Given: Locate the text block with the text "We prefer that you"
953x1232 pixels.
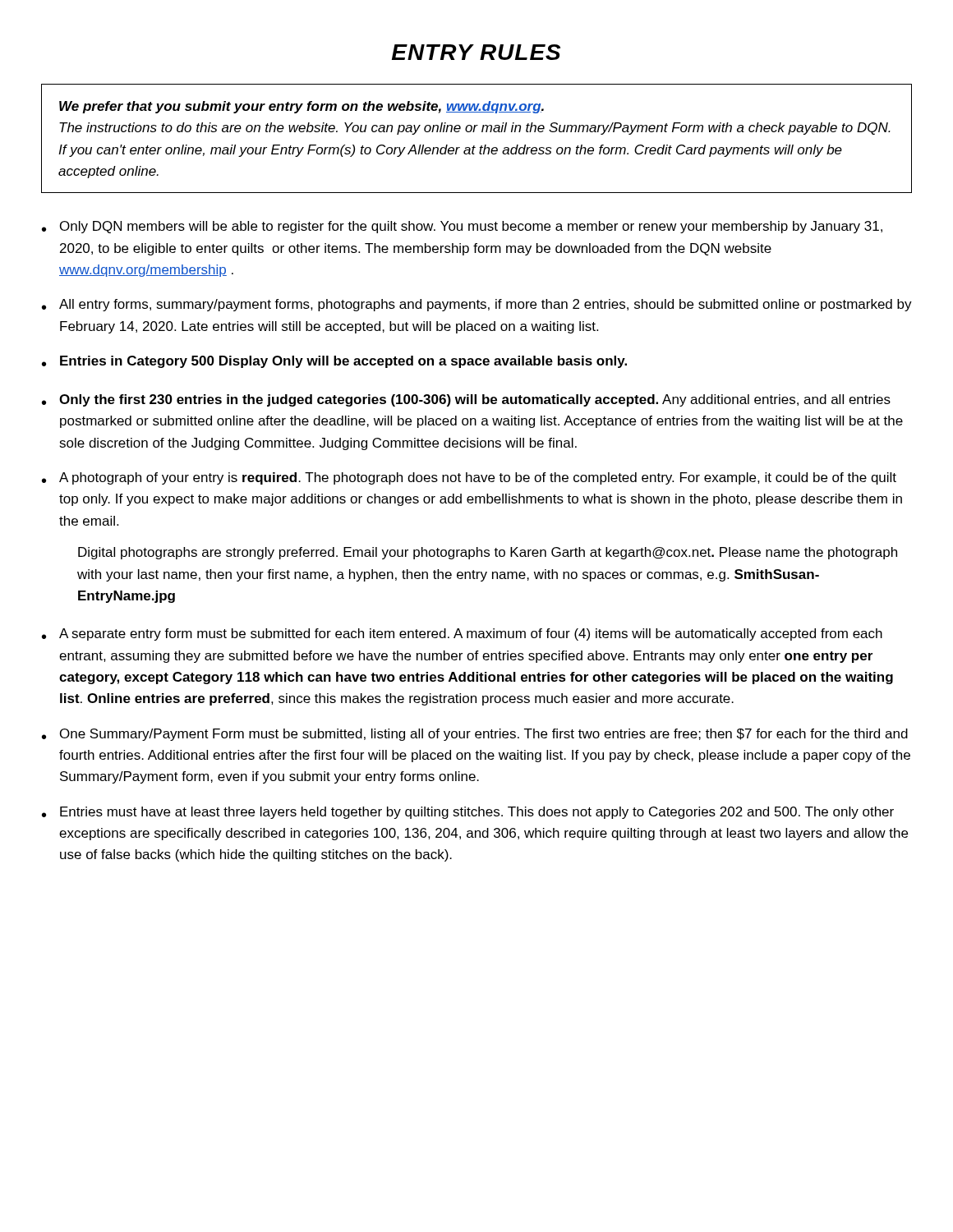Looking at the screenshot, I should (475, 139).
